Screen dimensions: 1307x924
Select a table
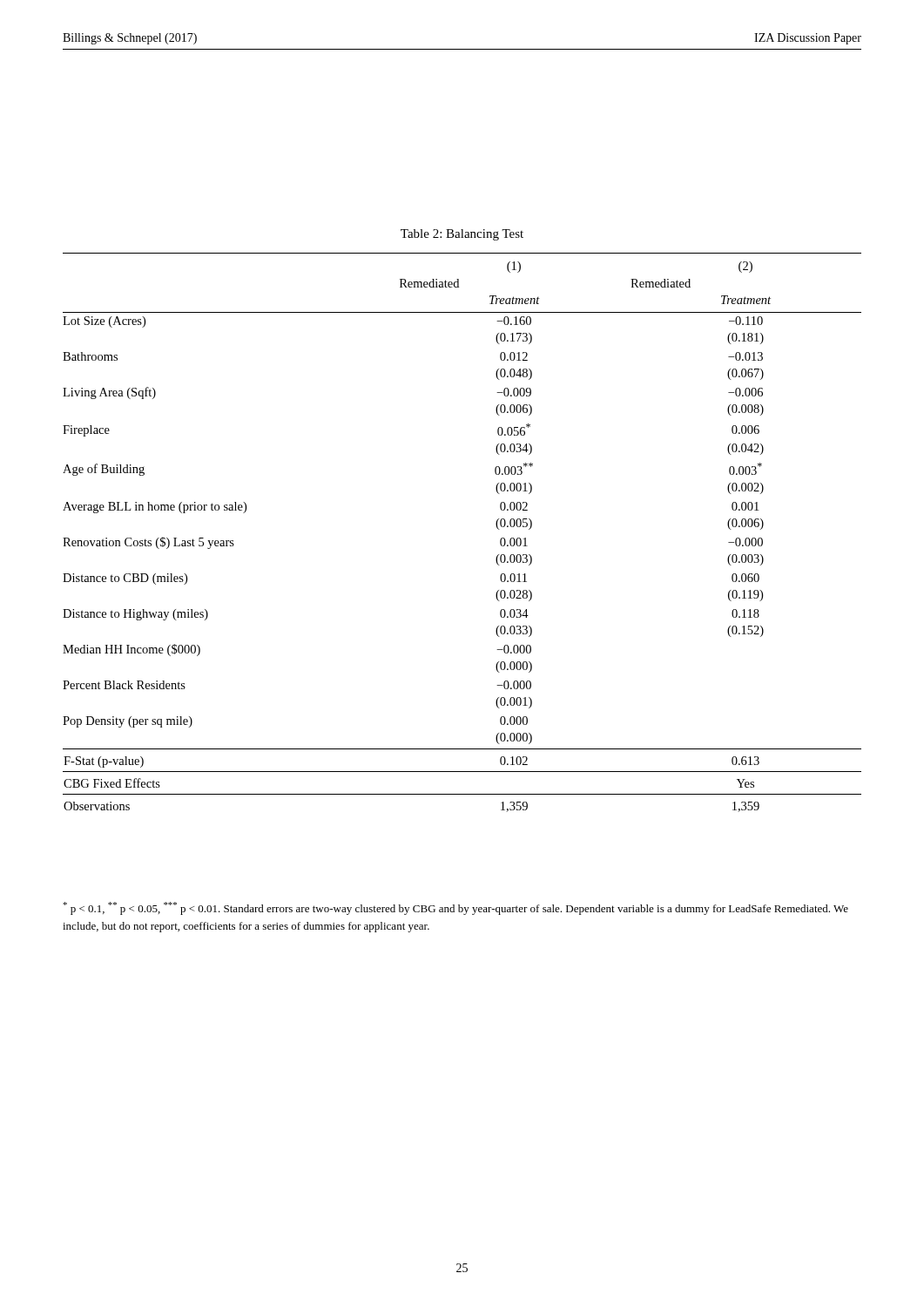coord(462,534)
